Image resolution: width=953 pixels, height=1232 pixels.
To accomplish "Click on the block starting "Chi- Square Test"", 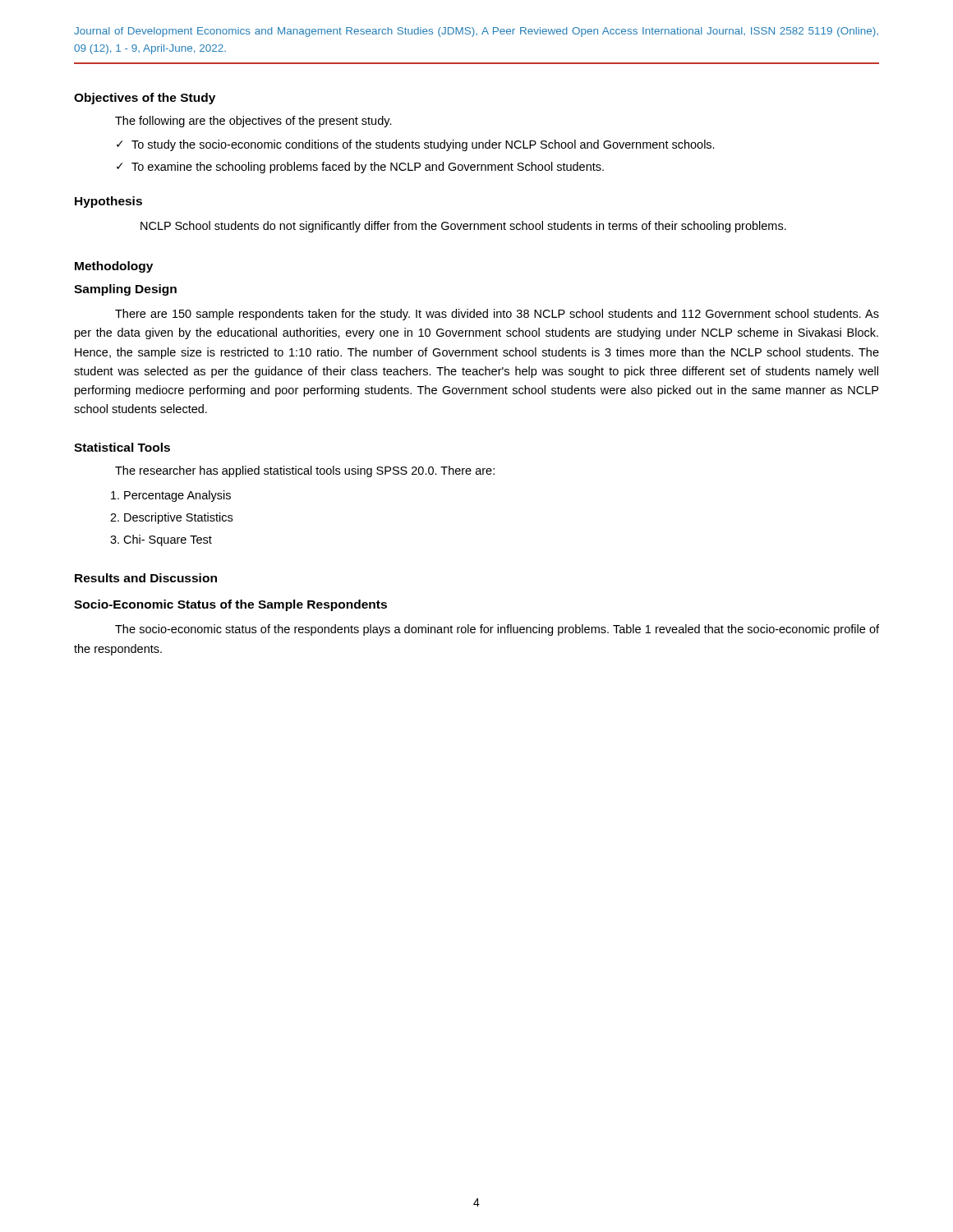I will [167, 539].
